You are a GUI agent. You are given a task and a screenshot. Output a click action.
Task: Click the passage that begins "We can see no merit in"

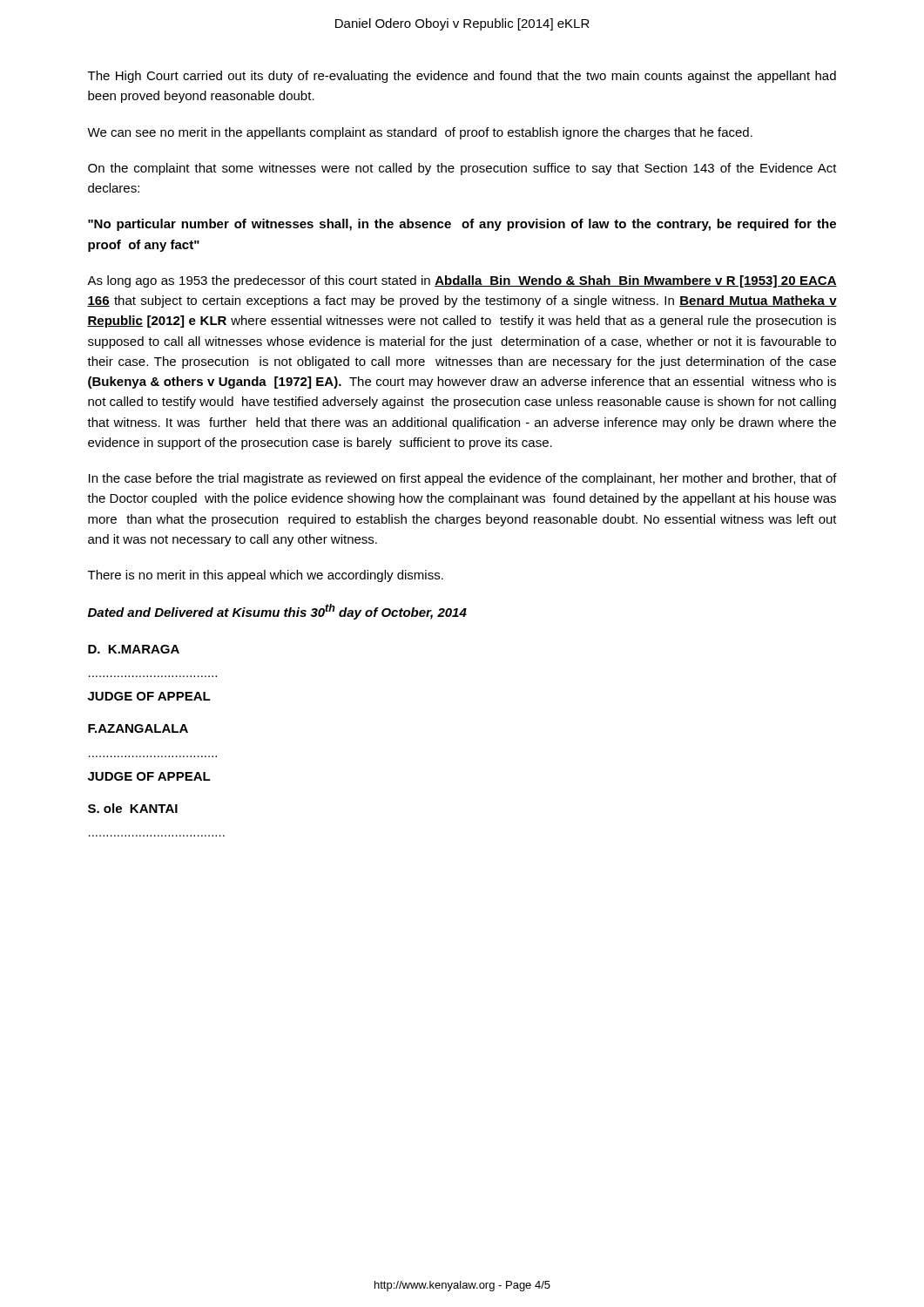pos(420,132)
